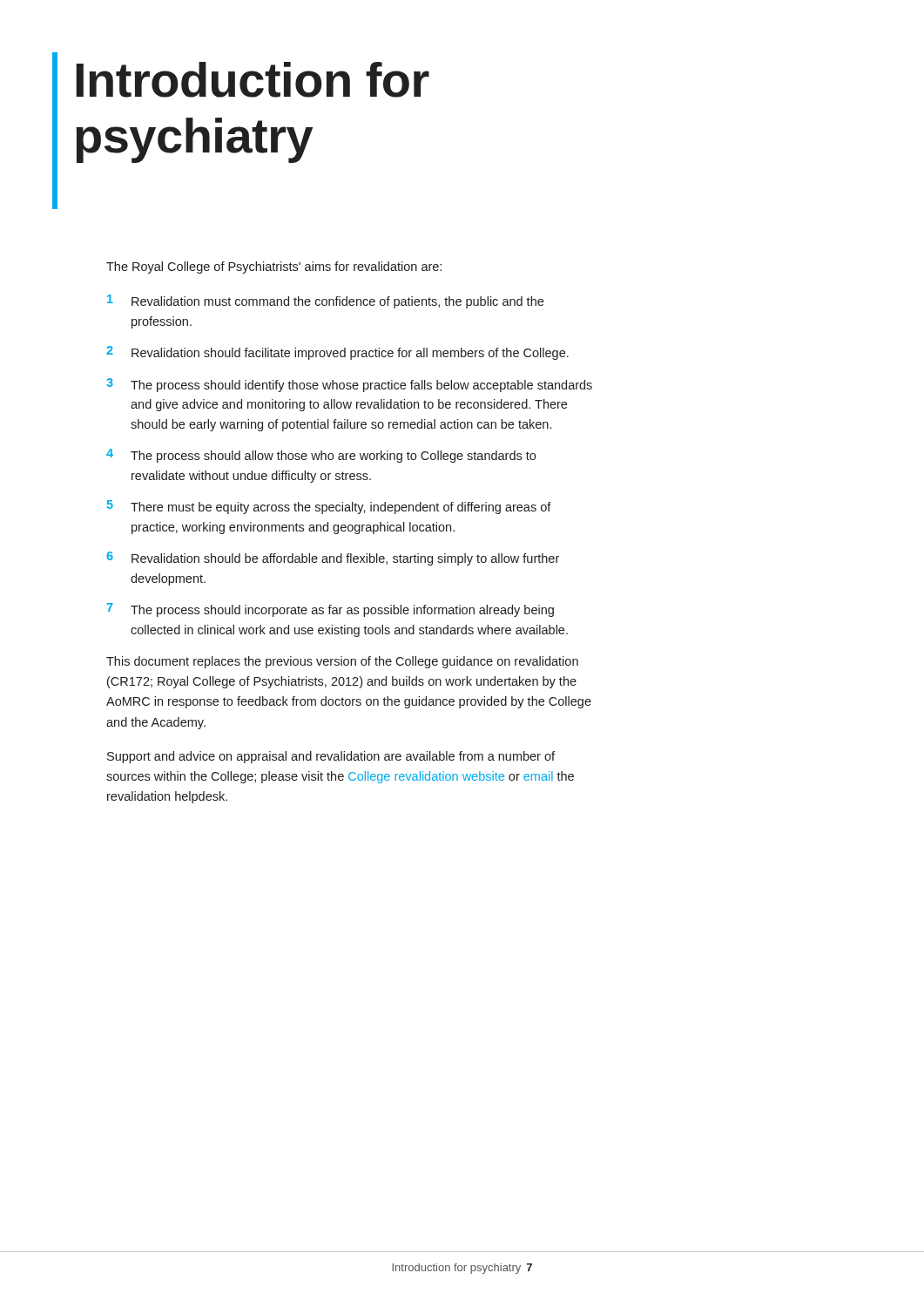Click where it says "Introduction forpsychiatry"
Viewport: 924px width, 1307px height.
[322, 131]
